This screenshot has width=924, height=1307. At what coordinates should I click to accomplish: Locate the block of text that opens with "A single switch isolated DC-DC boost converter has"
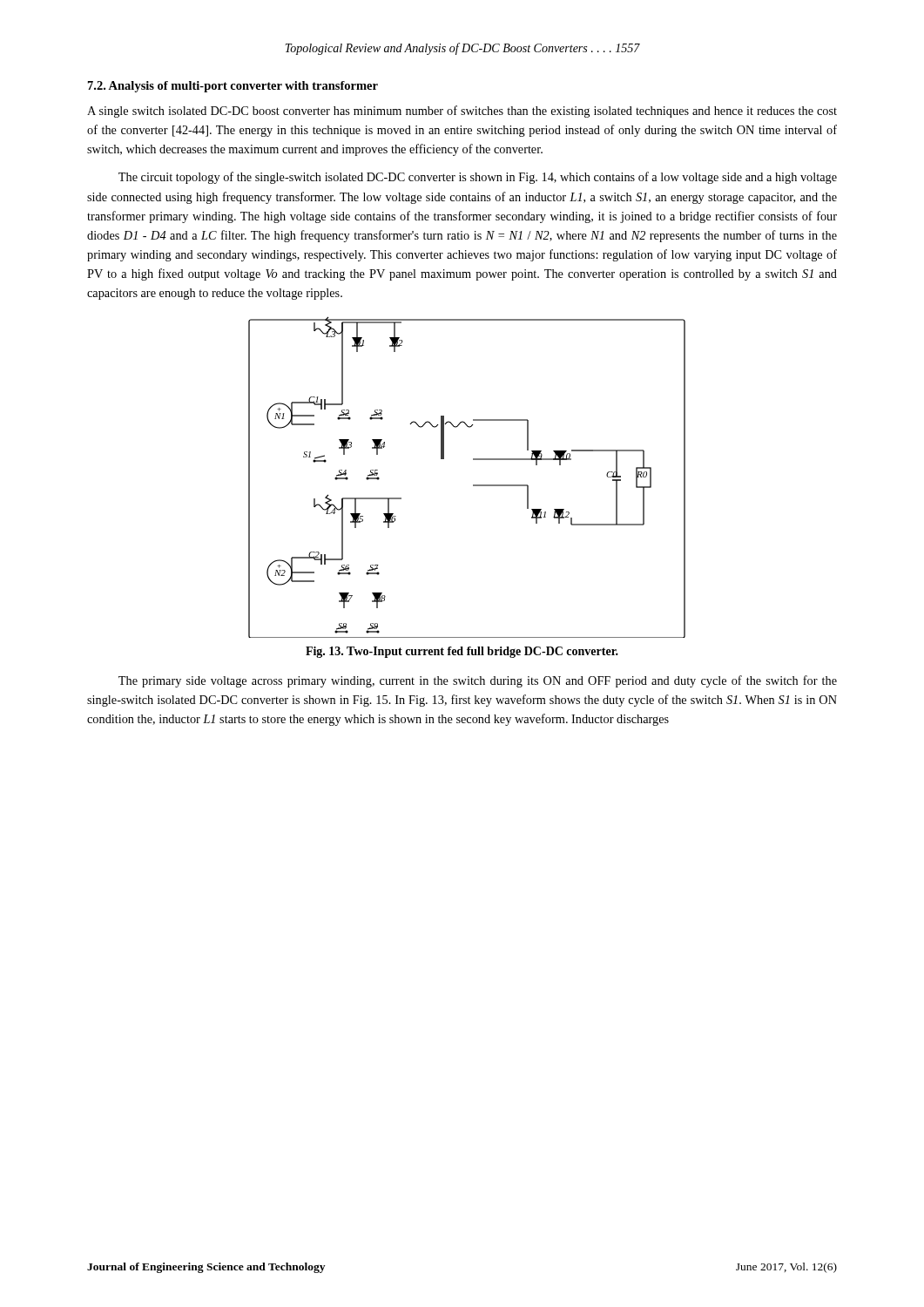462,130
